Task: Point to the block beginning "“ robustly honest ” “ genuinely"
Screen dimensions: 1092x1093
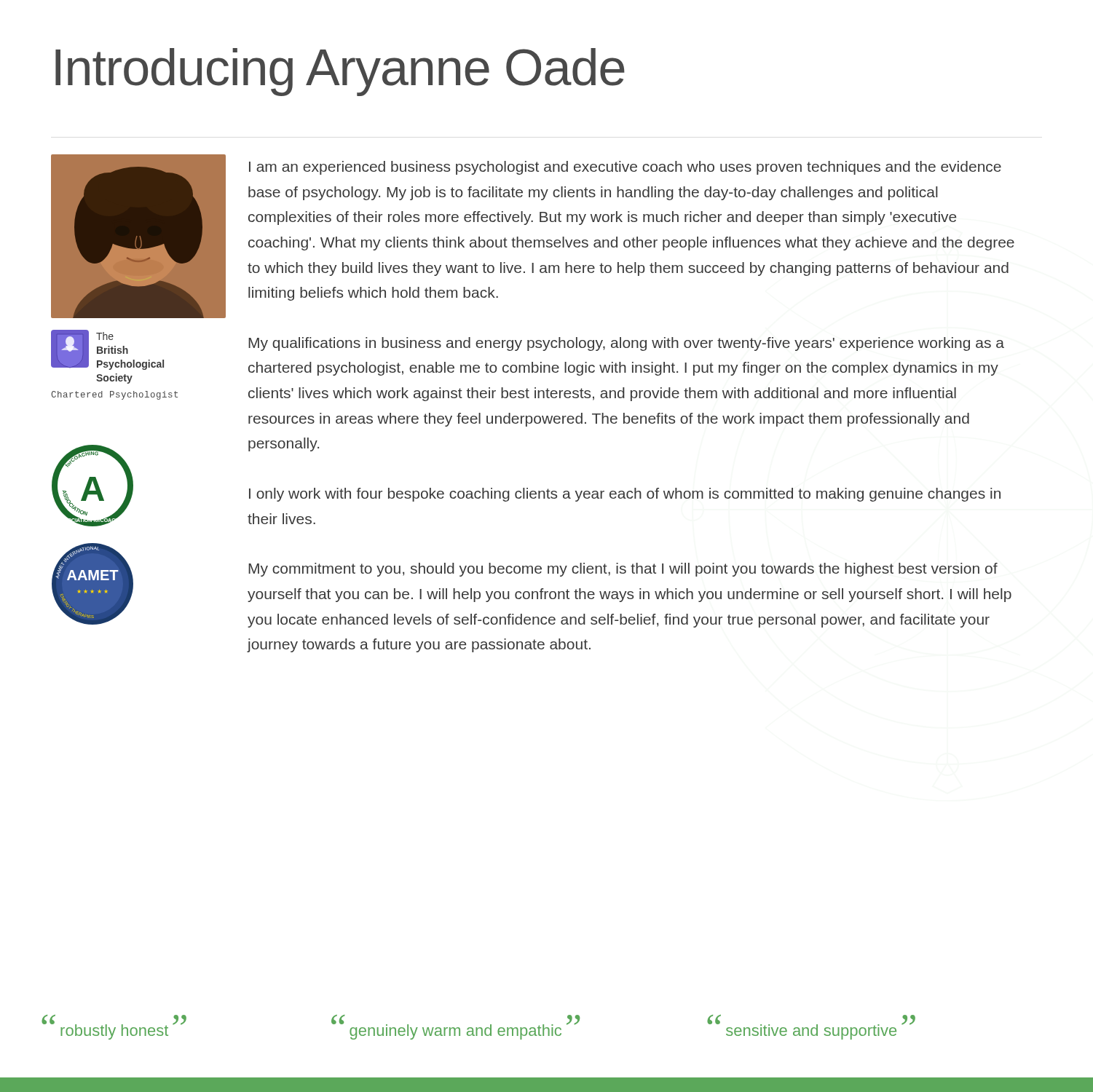Action: click(546, 1031)
